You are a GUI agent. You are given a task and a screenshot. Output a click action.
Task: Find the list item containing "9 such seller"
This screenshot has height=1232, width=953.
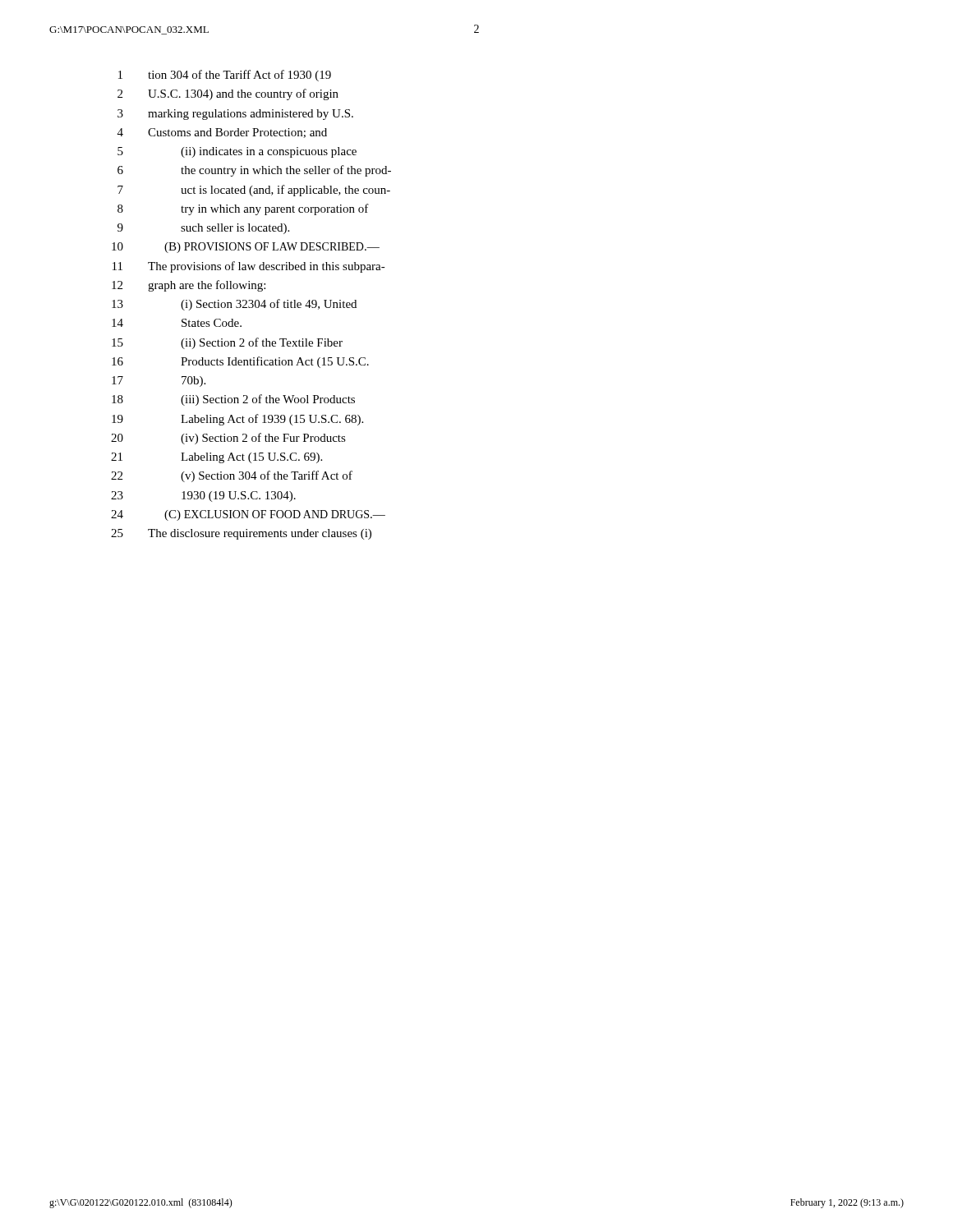tap(203, 229)
